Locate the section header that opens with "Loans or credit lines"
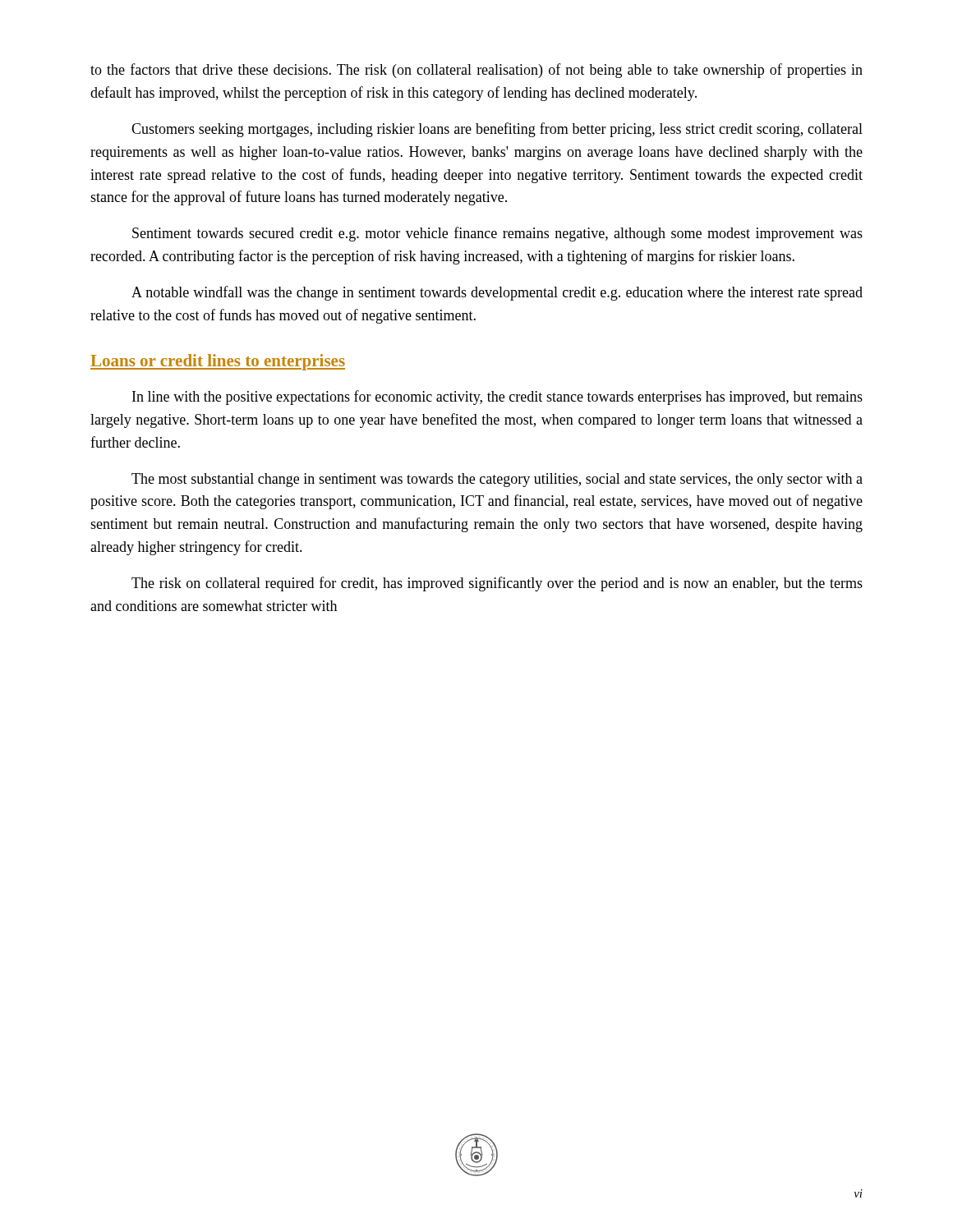Viewport: 953px width, 1232px height. (x=218, y=360)
